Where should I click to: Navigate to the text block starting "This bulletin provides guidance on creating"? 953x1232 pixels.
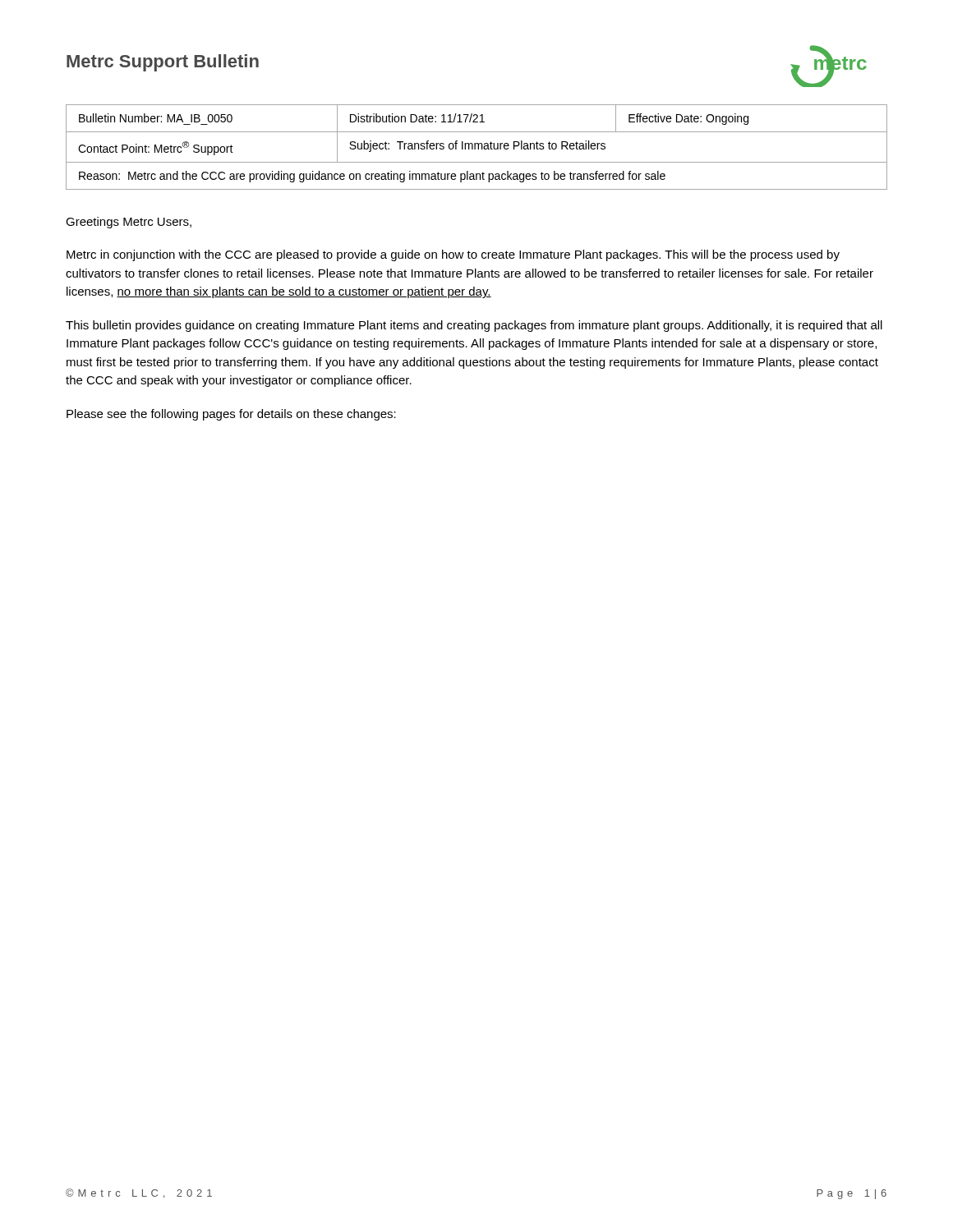click(474, 352)
